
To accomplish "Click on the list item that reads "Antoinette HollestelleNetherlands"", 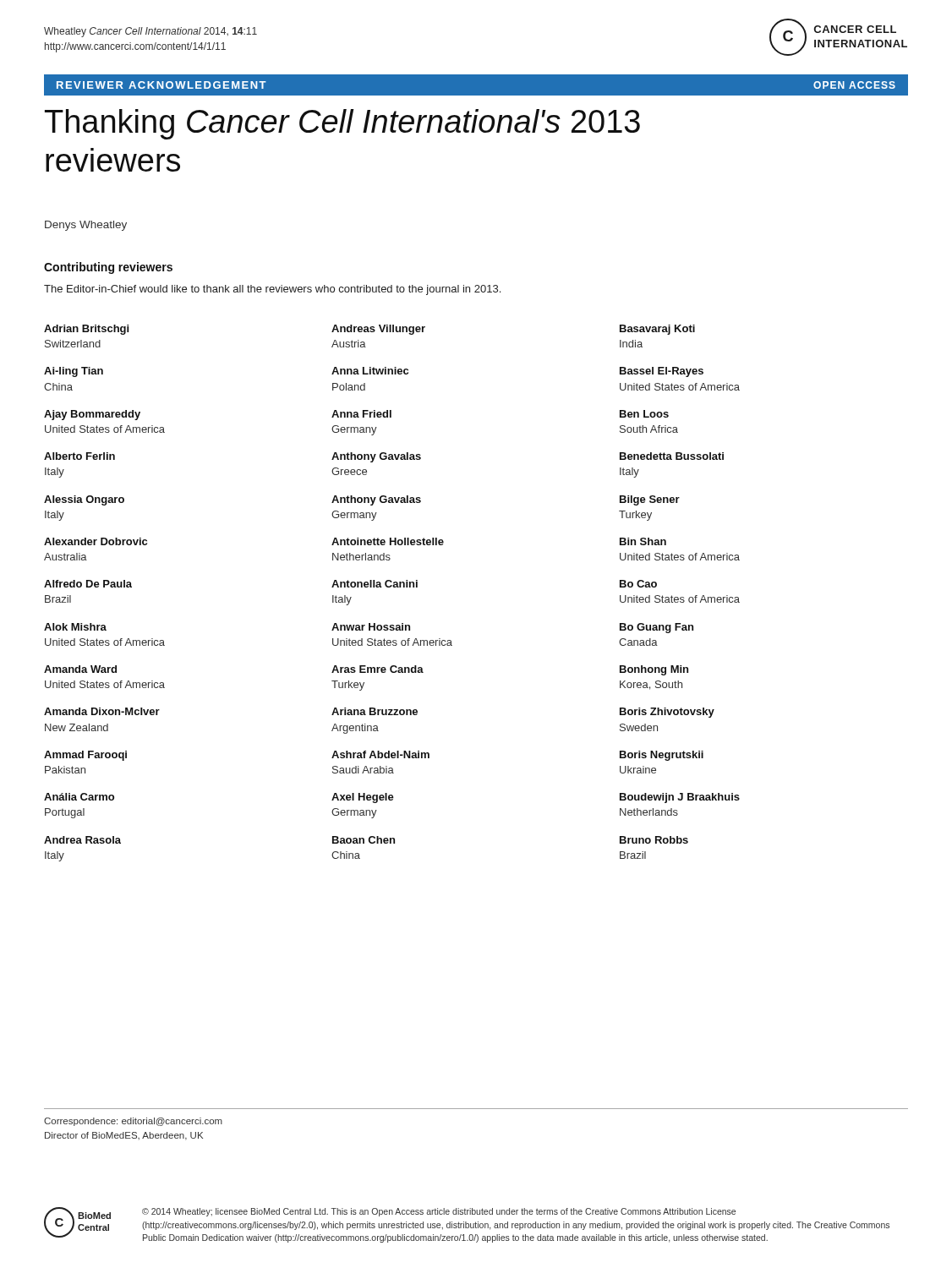I will (x=388, y=541).
